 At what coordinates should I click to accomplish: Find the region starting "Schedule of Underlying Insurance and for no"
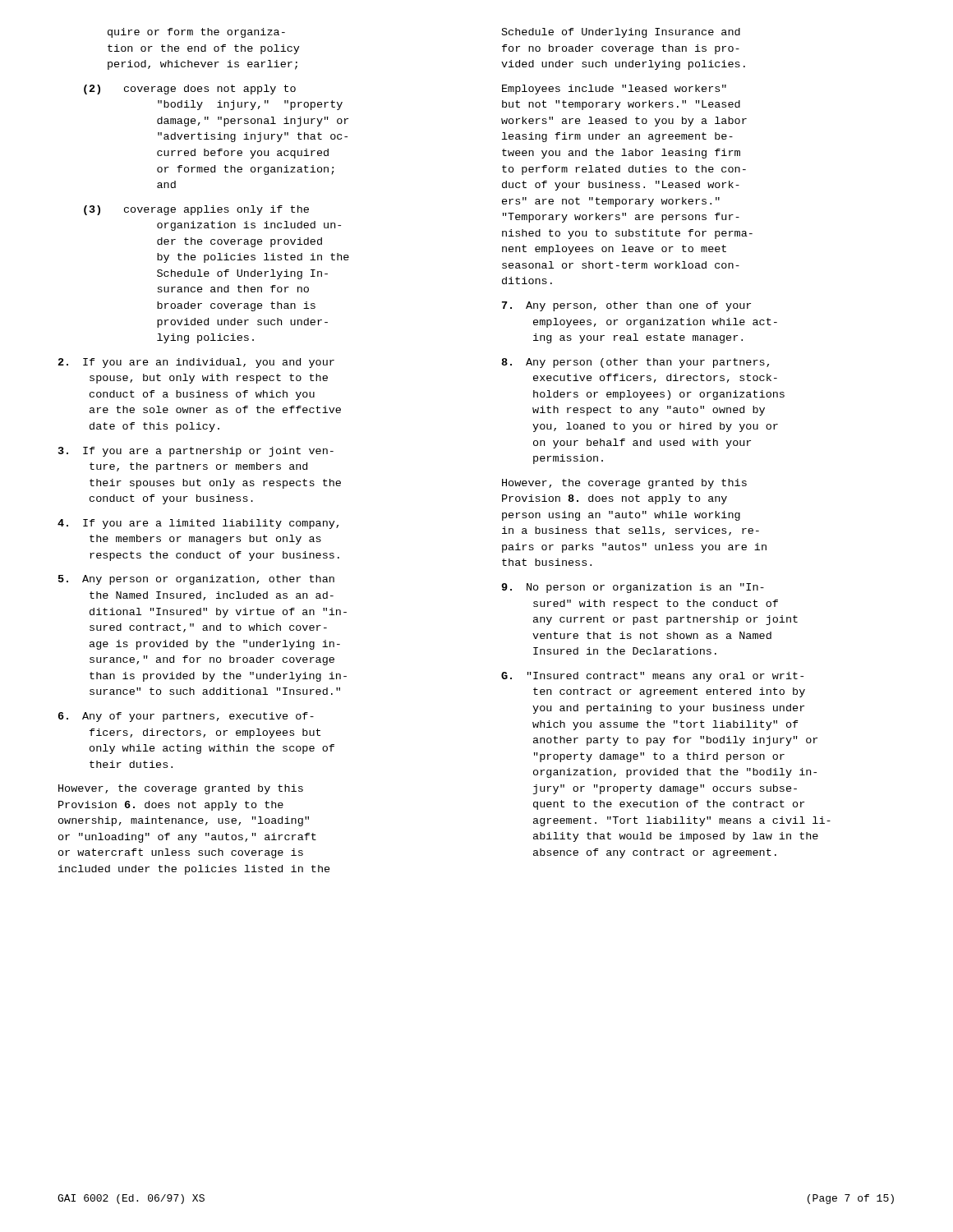pos(624,48)
